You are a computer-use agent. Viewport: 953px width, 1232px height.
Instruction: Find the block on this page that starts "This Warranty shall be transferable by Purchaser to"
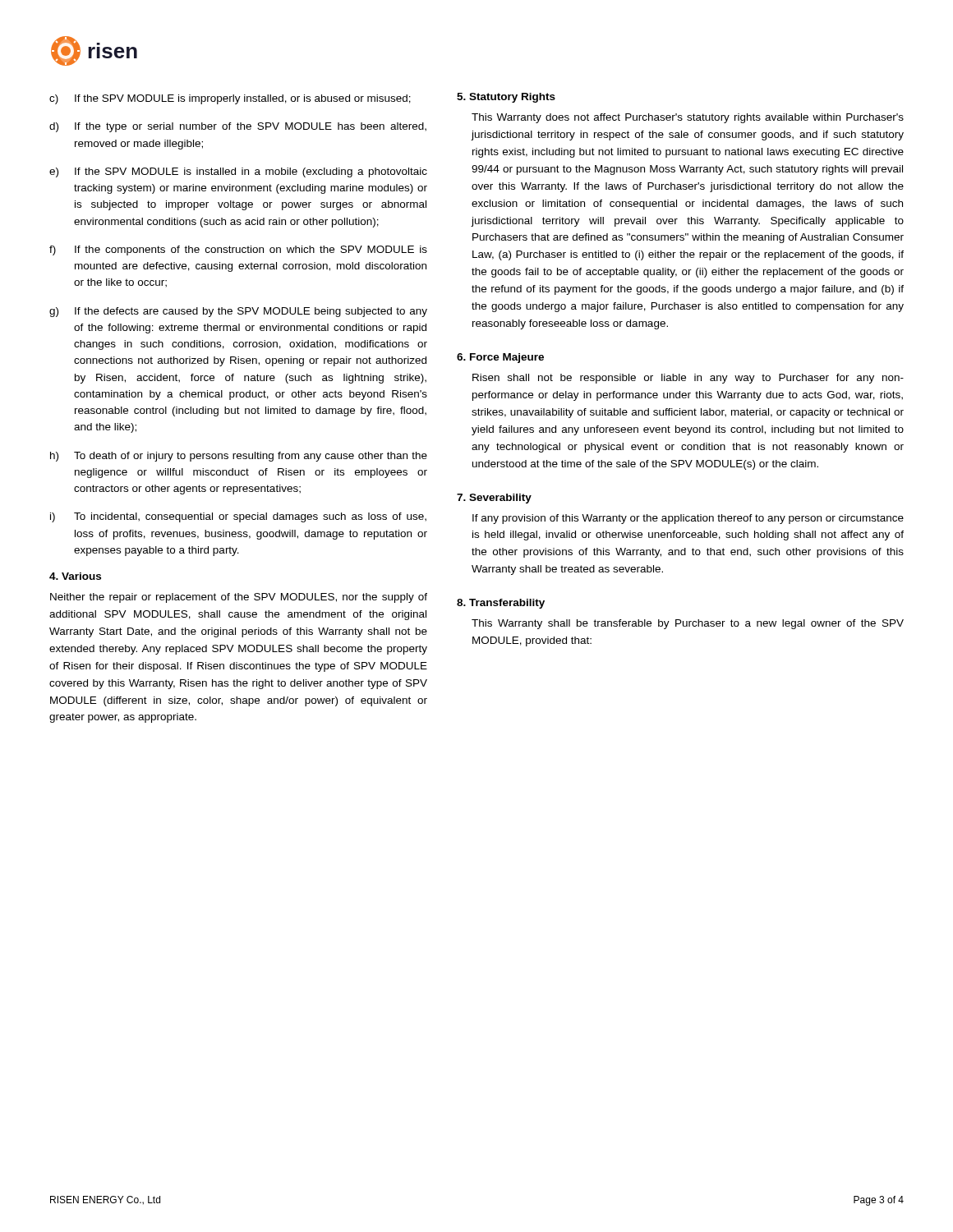click(688, 632)
